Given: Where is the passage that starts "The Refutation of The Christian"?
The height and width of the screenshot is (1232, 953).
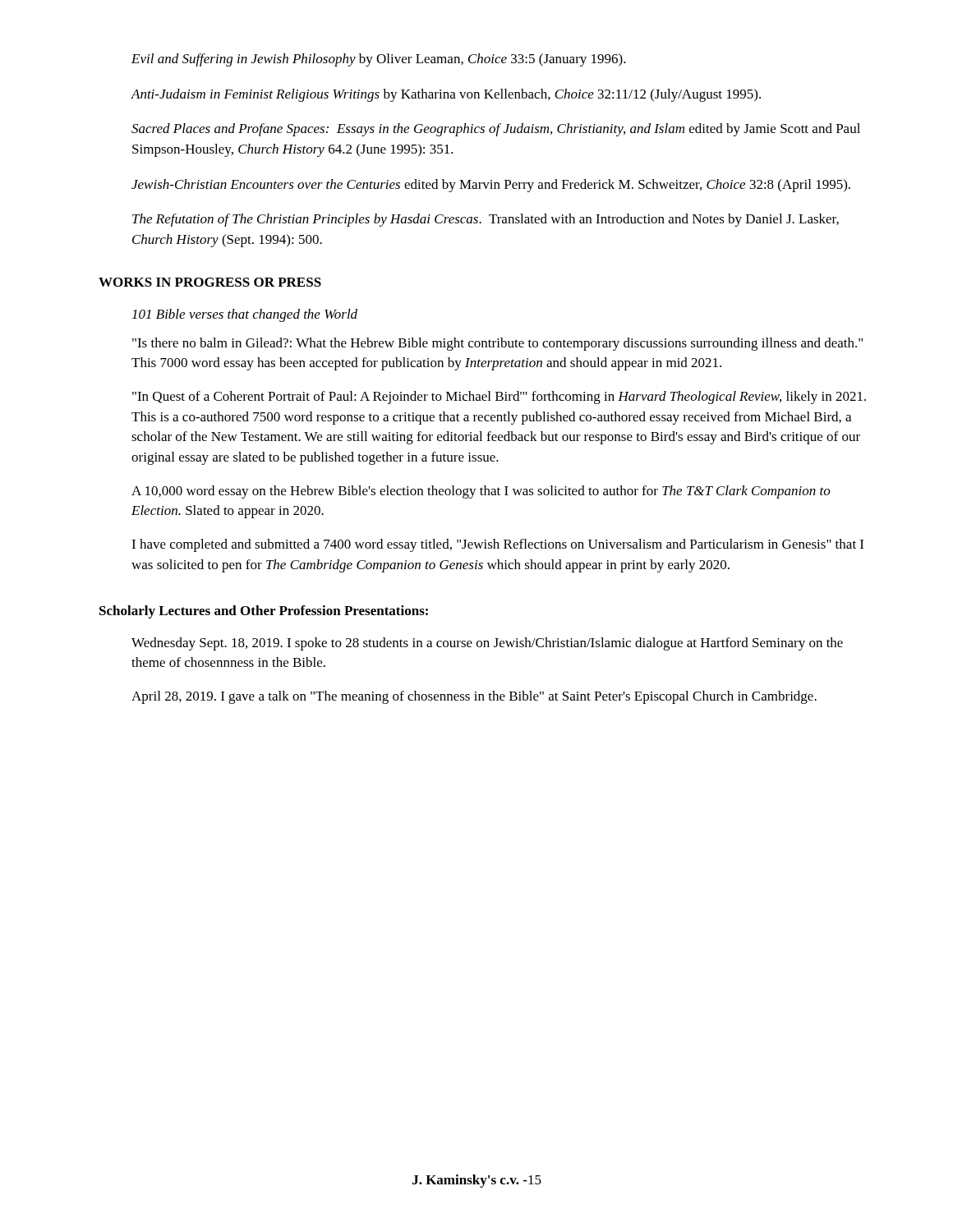Looking at the screenshot, I should tap(485, 229).
